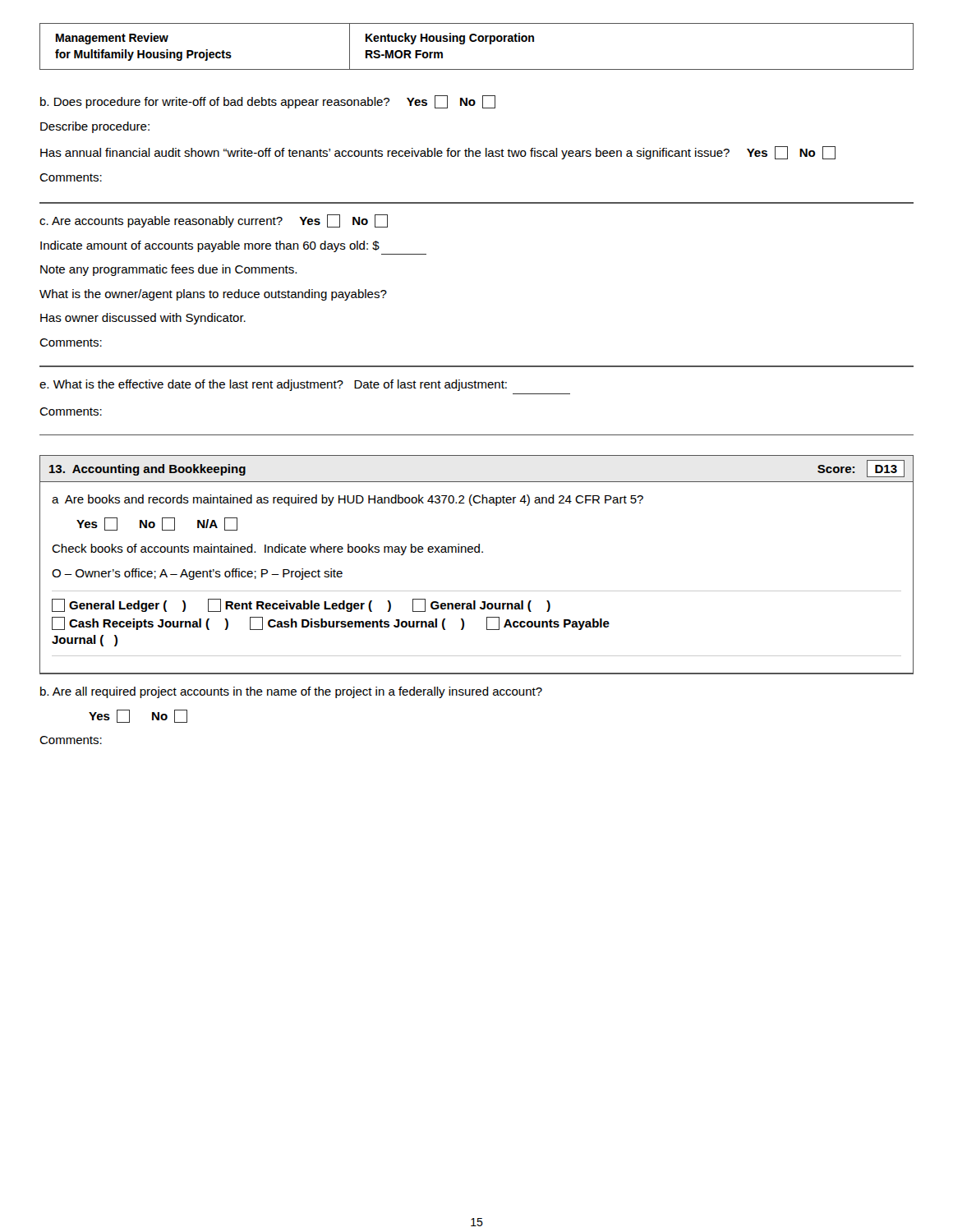
Task: Find the passage starting "c. Are accounts payable reasonably current?"
Action: click(x=214, y=221)
